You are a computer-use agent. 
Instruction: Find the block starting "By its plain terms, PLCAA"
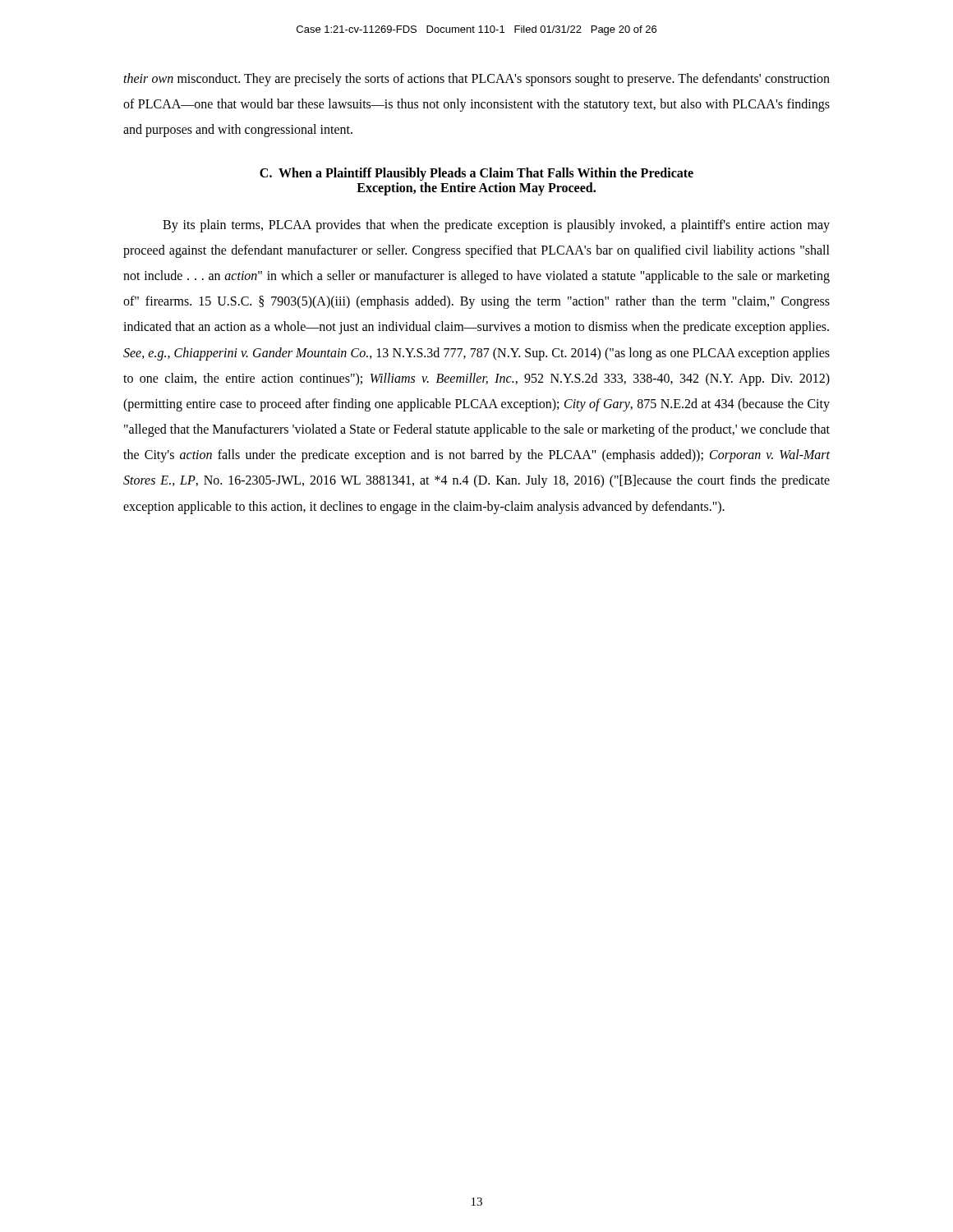476,365
